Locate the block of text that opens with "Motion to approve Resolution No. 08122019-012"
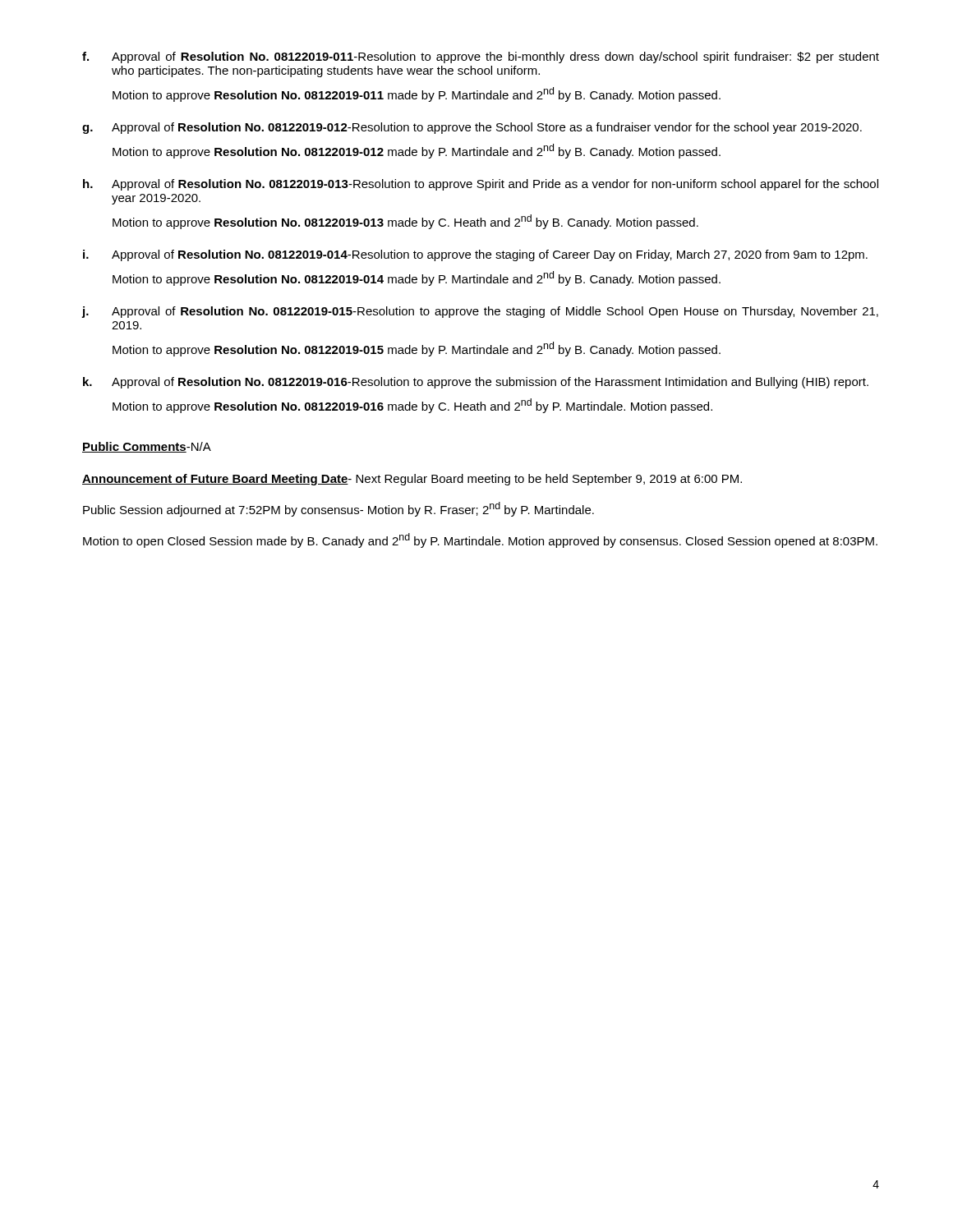 coord(417,150)
